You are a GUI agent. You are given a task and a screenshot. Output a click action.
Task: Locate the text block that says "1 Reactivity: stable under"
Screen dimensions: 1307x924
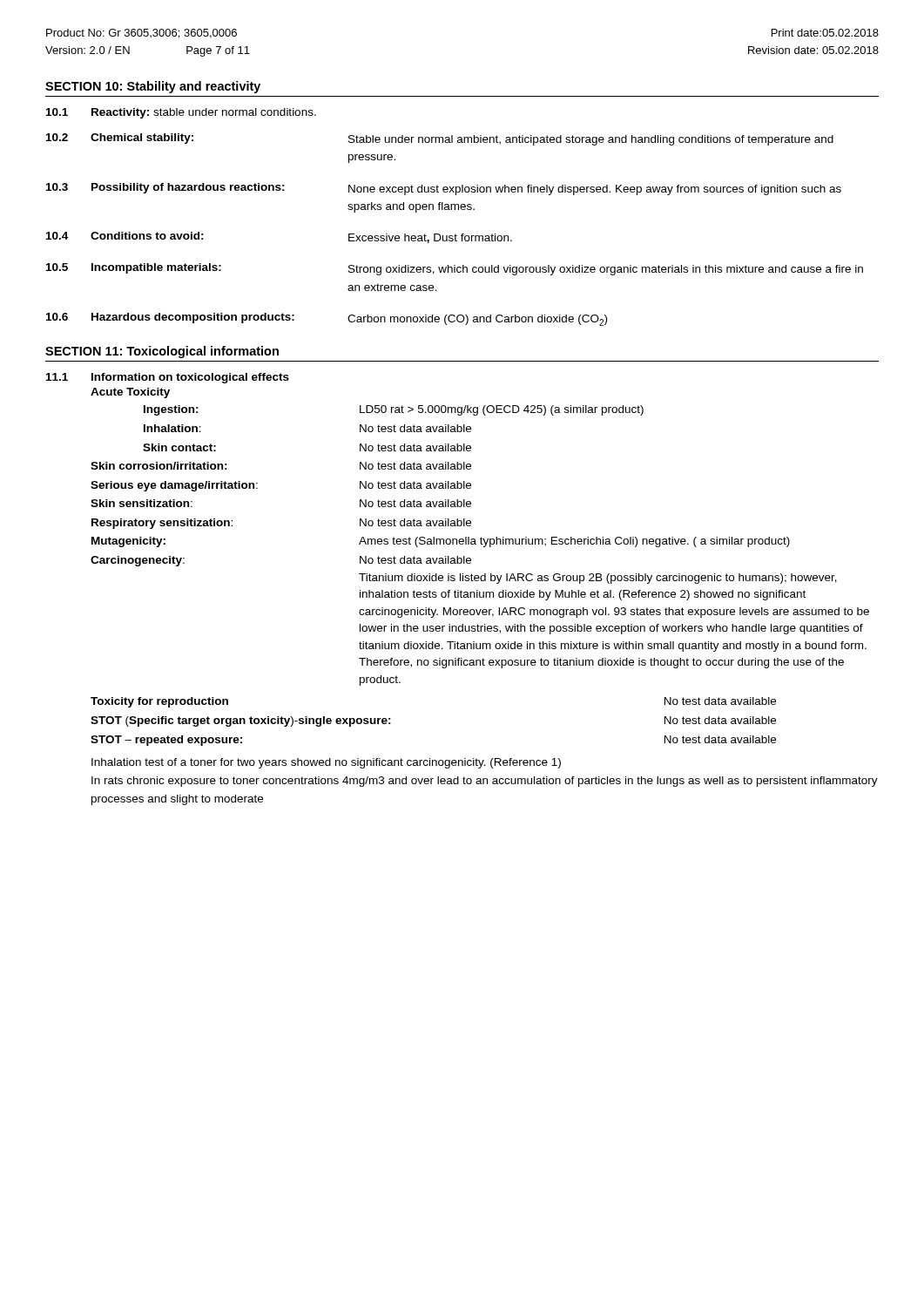(181, 112)
